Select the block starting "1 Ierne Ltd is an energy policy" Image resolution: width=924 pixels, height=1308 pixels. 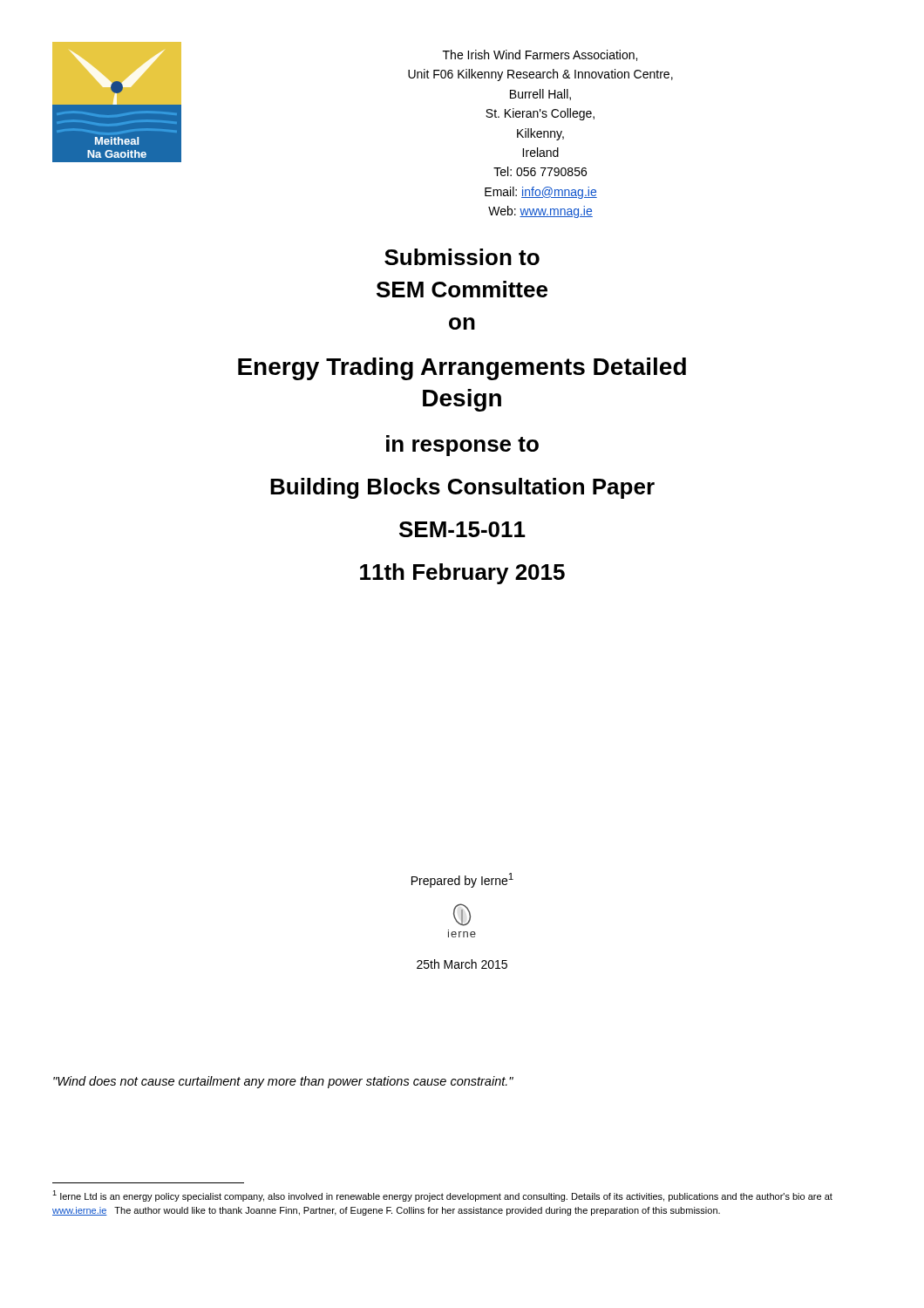(442, 1202)
